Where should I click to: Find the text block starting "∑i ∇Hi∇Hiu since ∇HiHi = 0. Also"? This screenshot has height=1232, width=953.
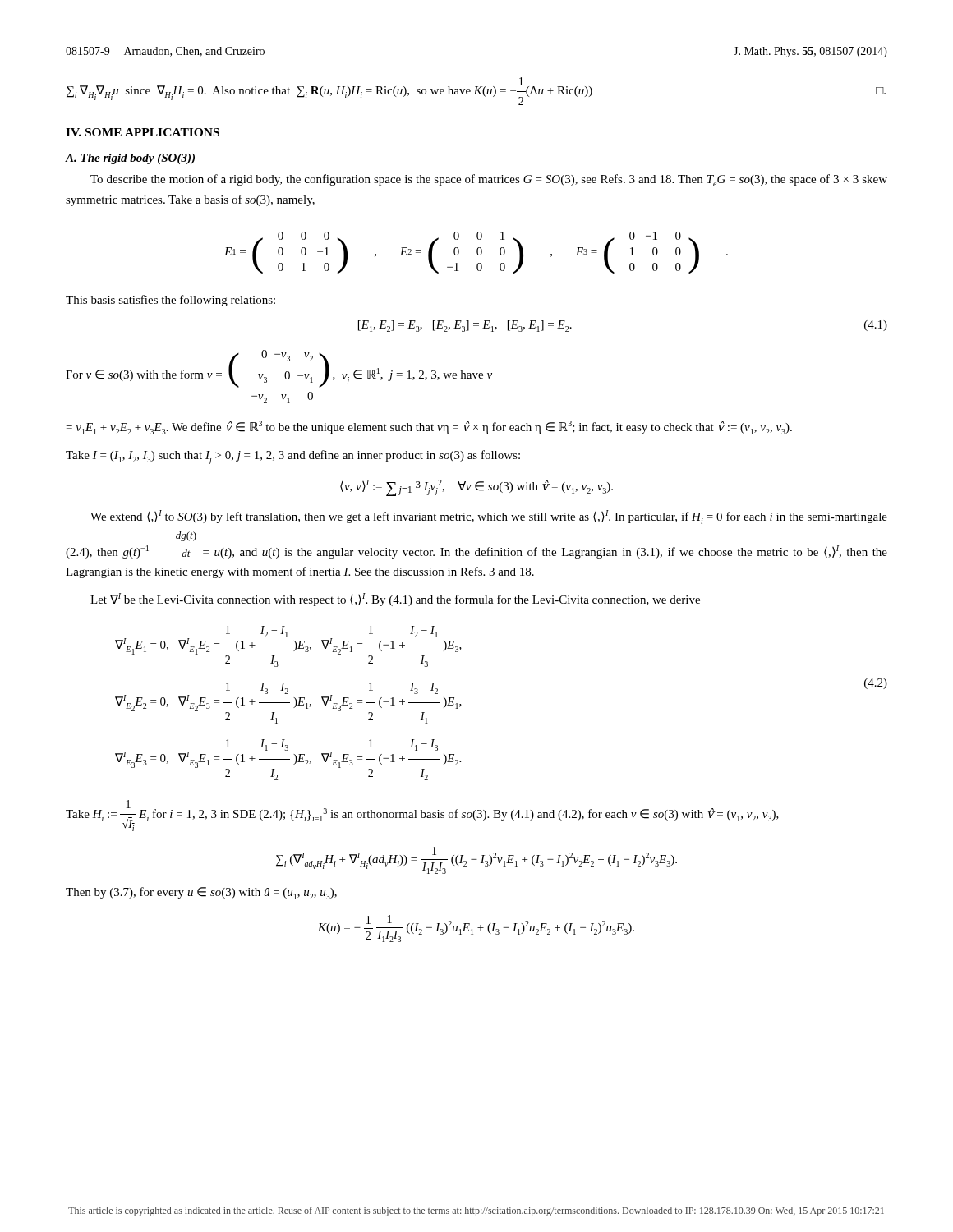tap(476, 92)
